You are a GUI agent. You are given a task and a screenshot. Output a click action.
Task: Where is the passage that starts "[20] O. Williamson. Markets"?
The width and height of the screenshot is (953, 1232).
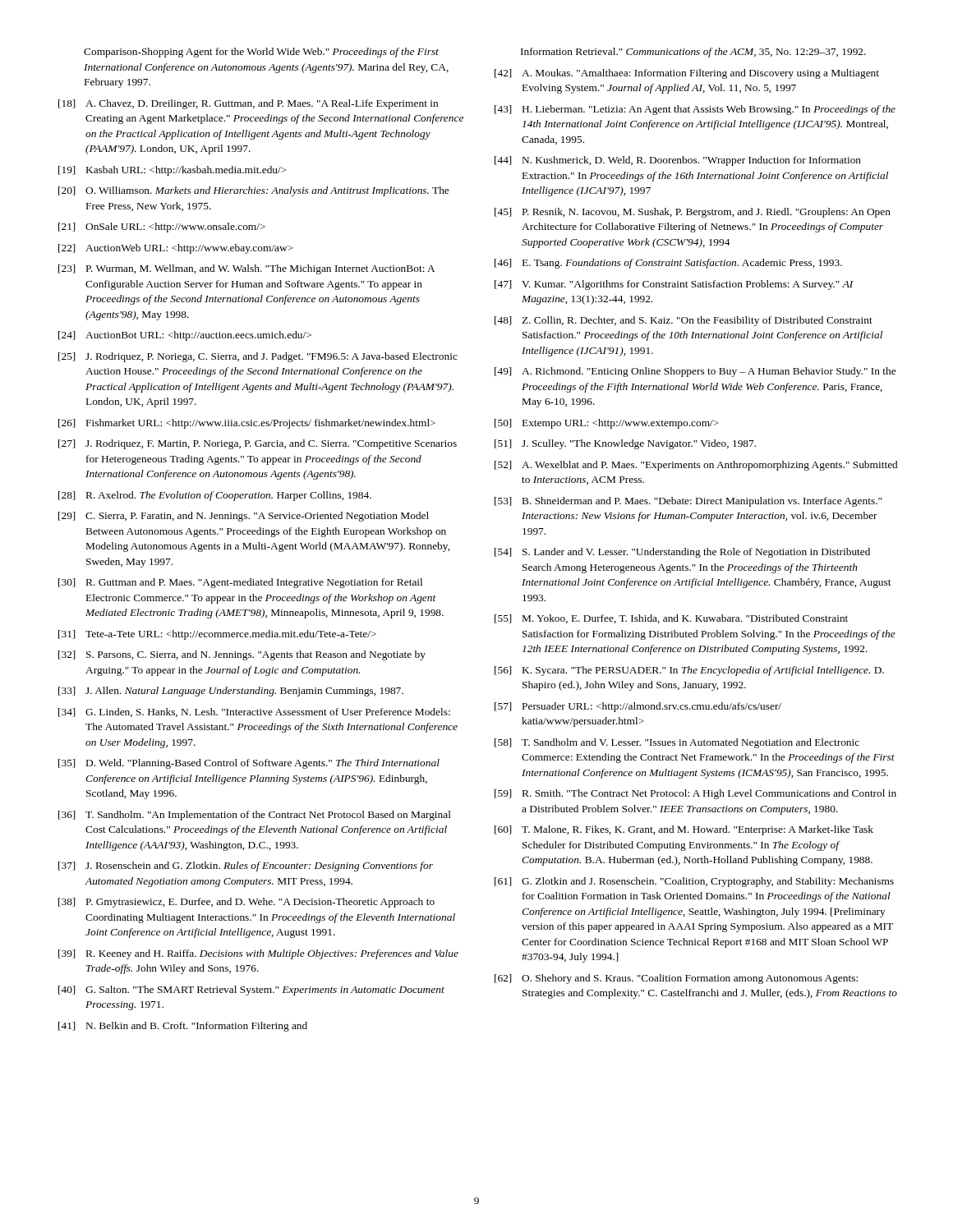[x=261, y=198]
